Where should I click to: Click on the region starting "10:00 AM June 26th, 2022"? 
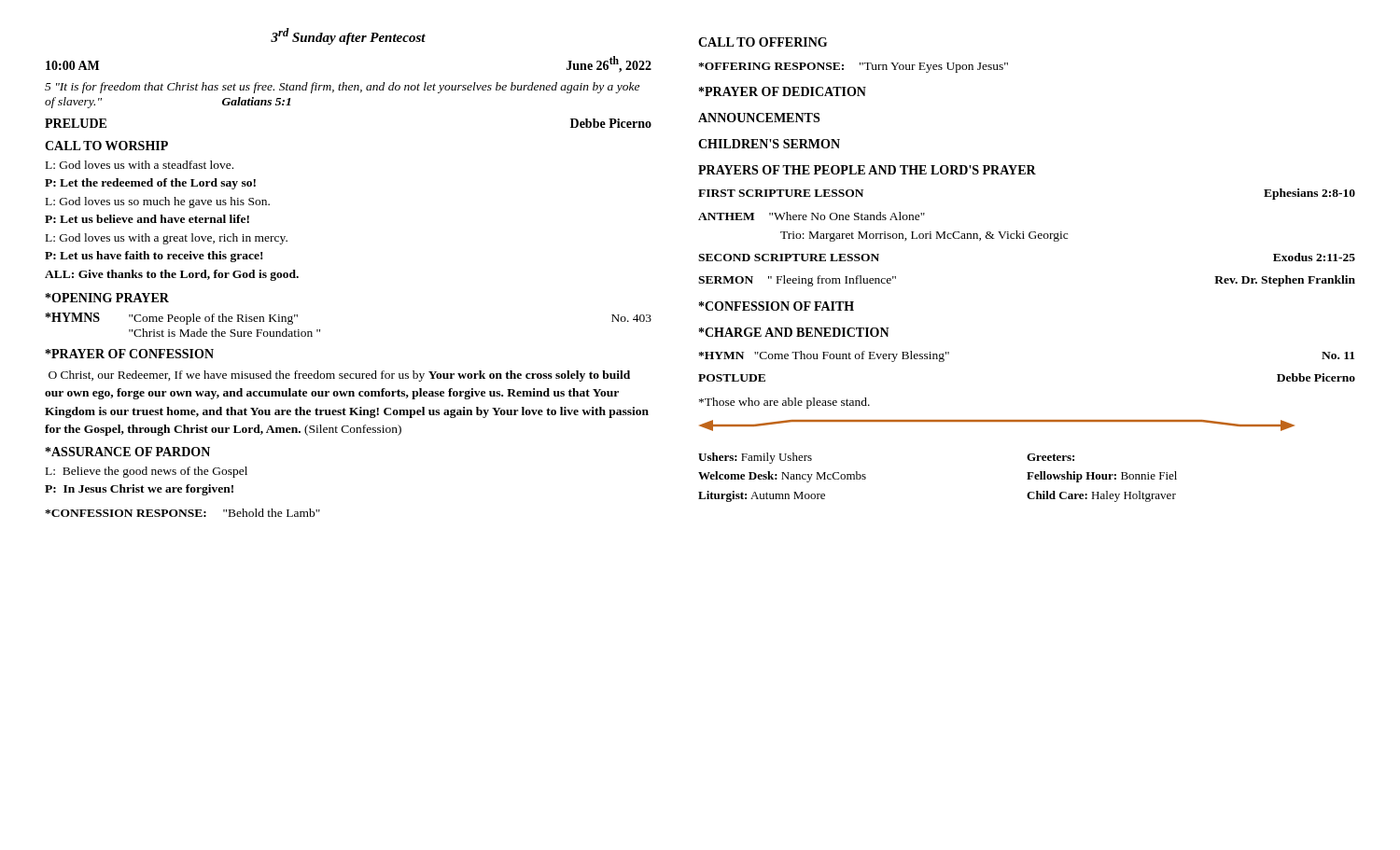tap(70, 64)
